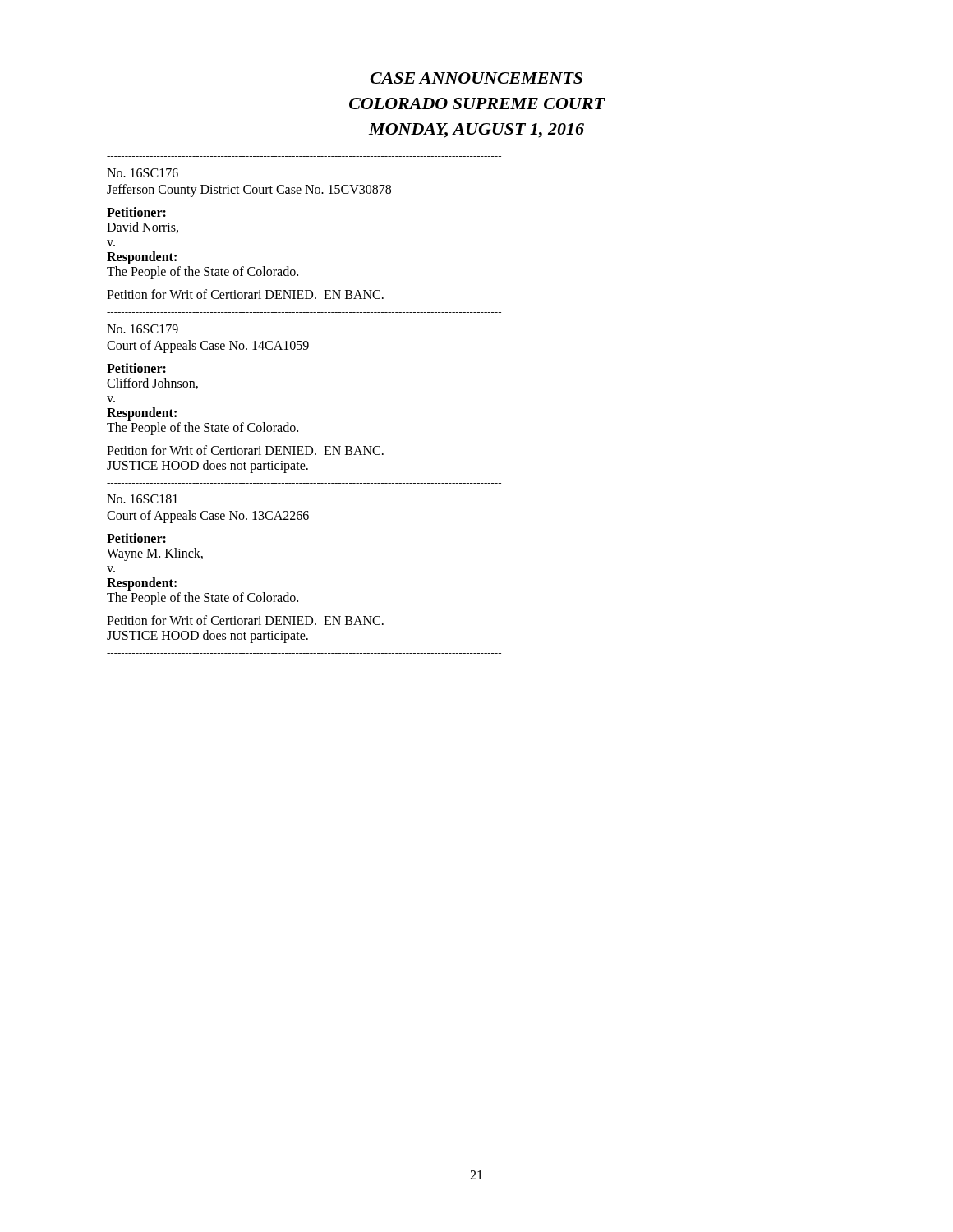The width and height of the screenshot is (953, 1232).
Task: Click the passage that begins "No. 16SC176 Jefferson County District"
Action: 143,173
